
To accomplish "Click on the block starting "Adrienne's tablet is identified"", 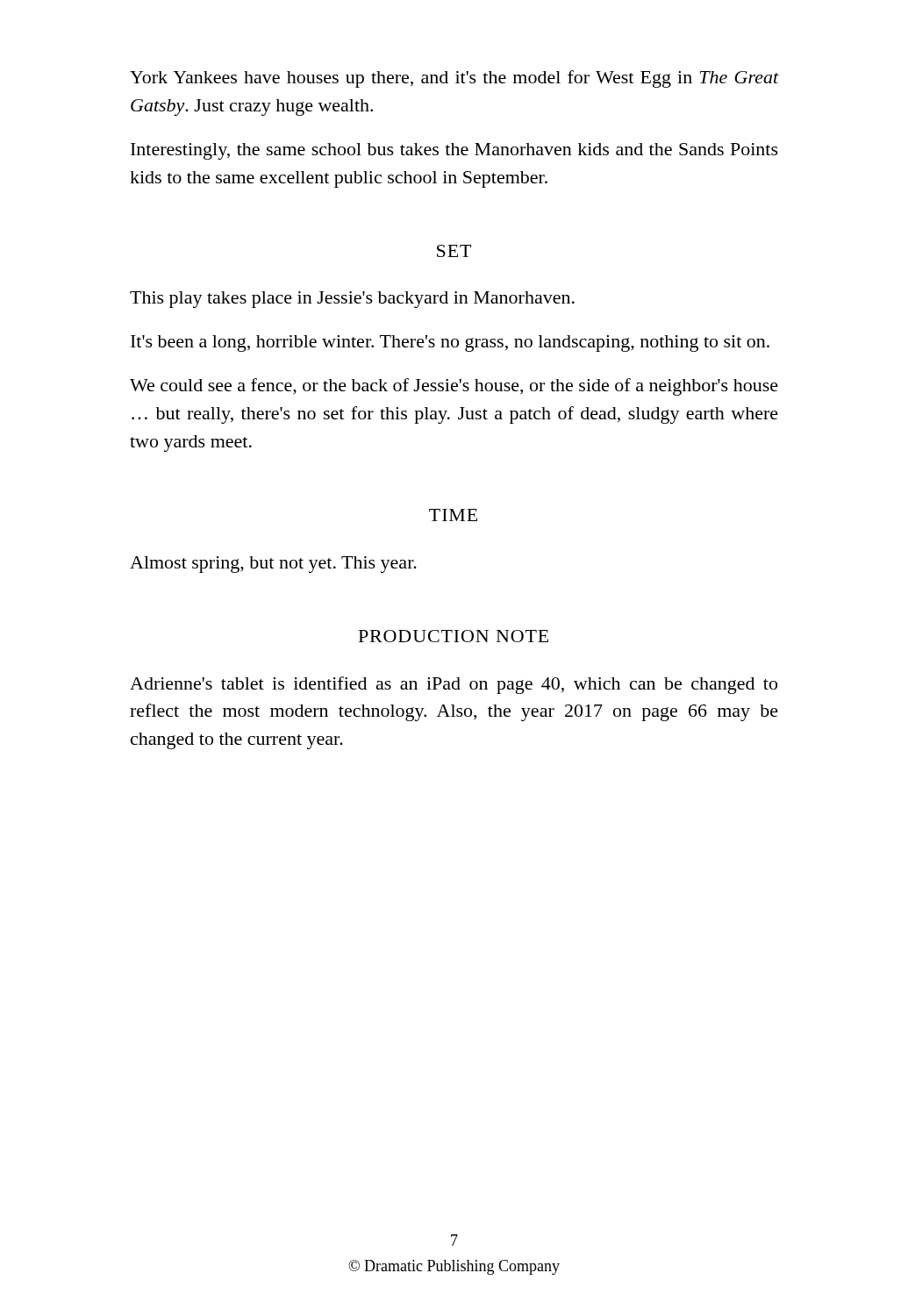I will (x=454, y=711).
